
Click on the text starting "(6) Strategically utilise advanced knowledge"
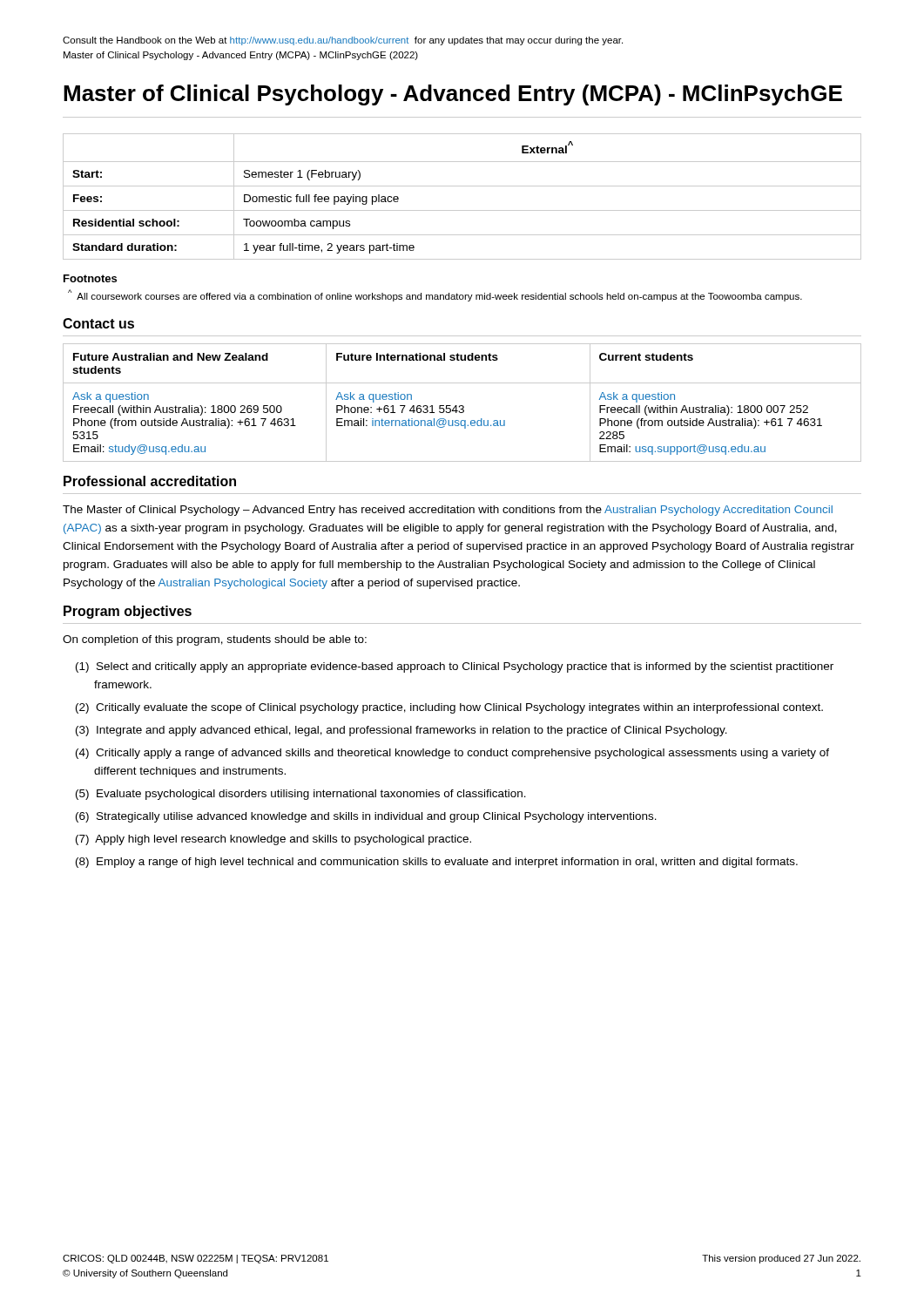[x=366, y=816]
